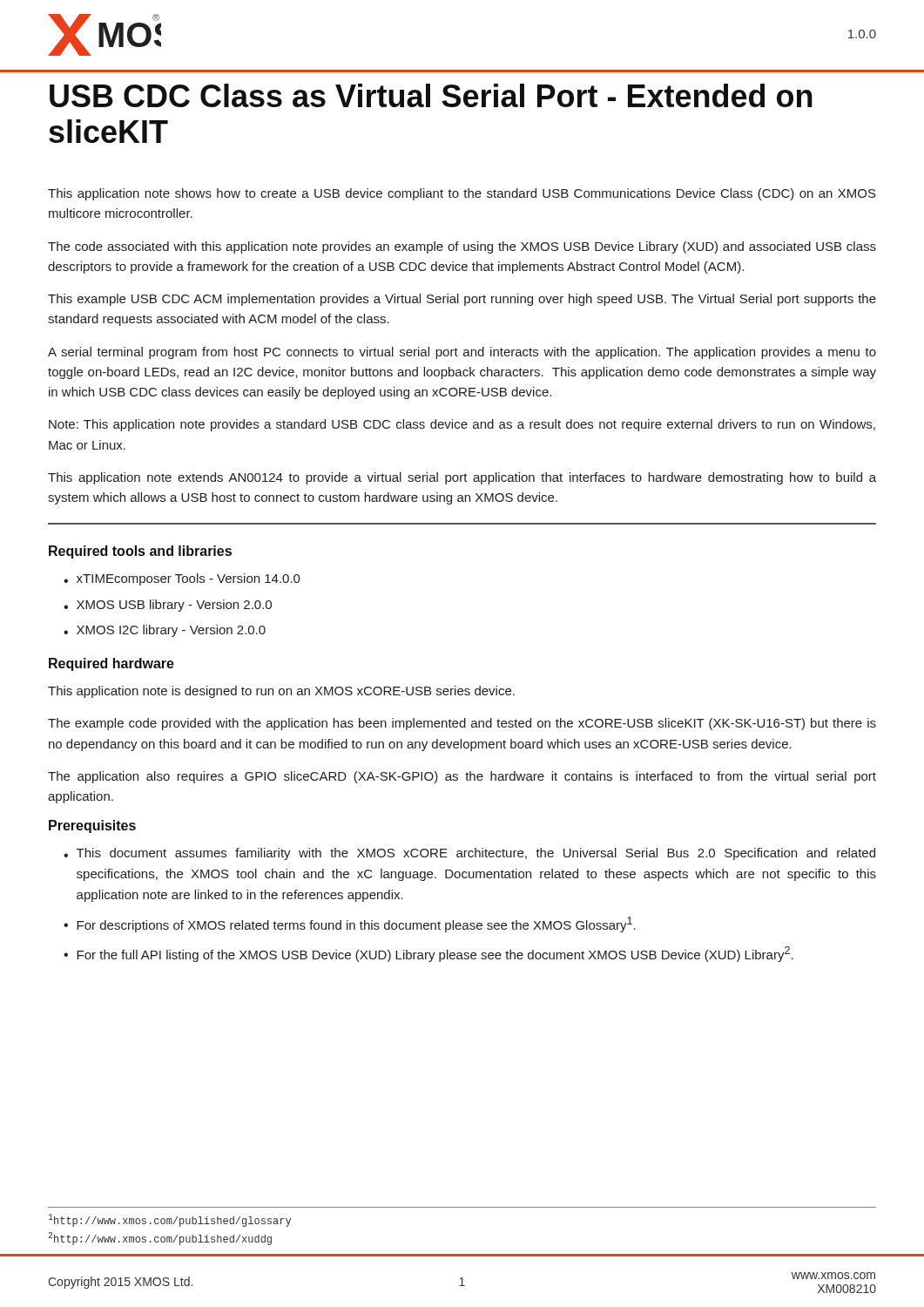The width and height of the screenshot is (924, 1307).
Task: Click on the block starting "Required hardware"
Action: 111,664
